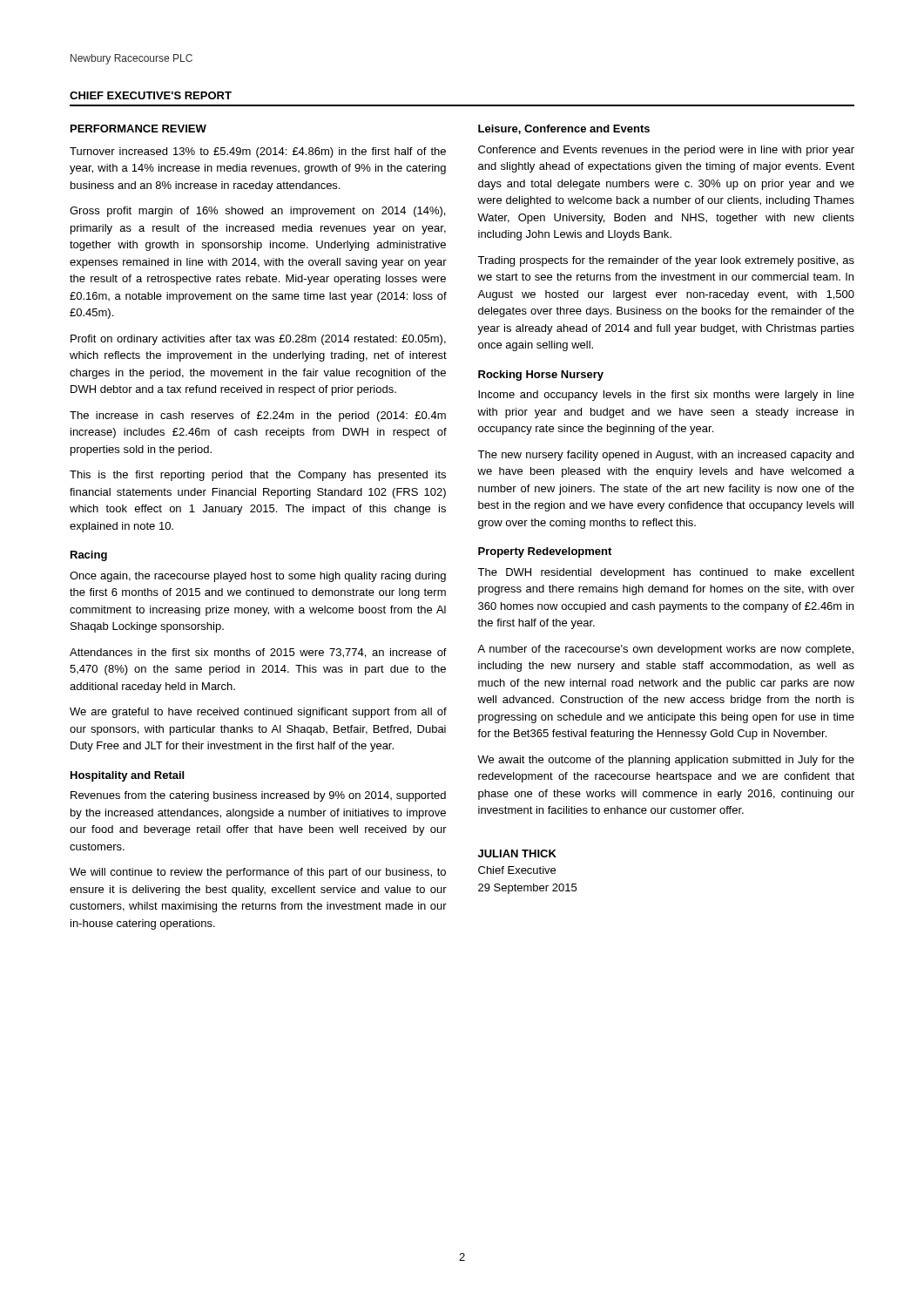Where is the passage that starts "Attendances in the first six months"?

[258, 669]
